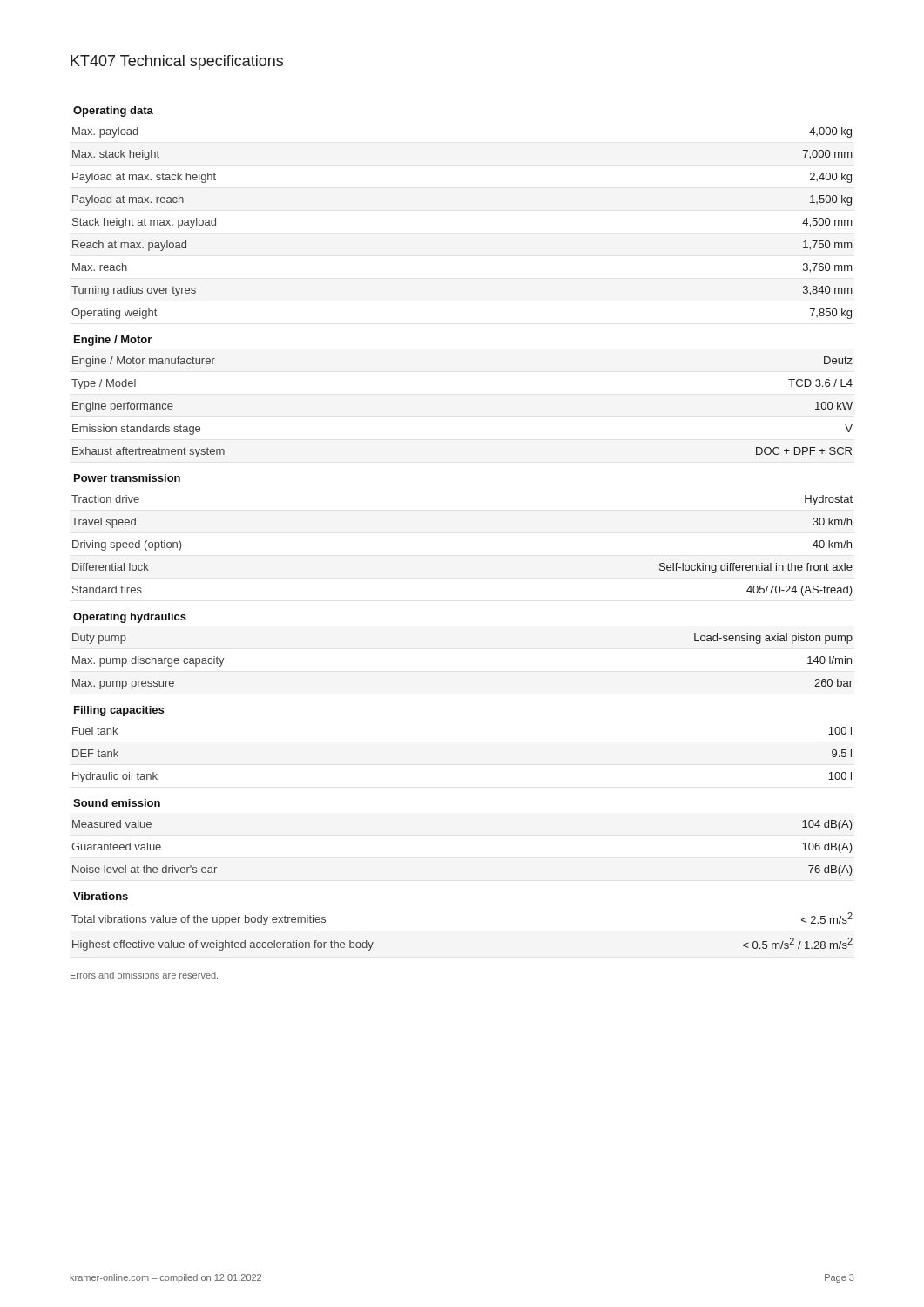Point to "KT407 Technical specifications"
Viewport: 924px width, 1307px height.
click(x=177, y=61)
